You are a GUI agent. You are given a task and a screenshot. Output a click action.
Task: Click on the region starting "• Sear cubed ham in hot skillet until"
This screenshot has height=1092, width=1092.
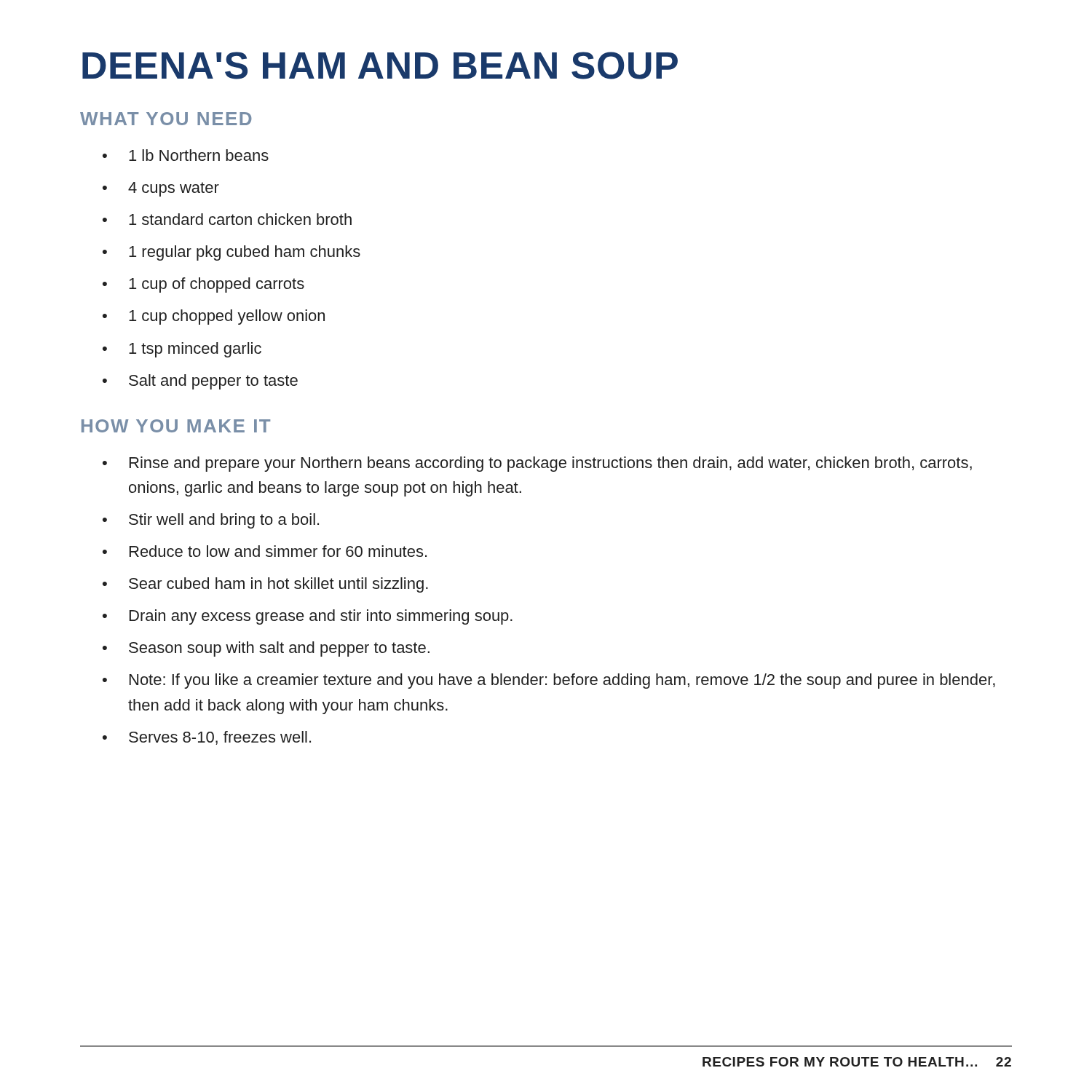[x=265, y=585]
